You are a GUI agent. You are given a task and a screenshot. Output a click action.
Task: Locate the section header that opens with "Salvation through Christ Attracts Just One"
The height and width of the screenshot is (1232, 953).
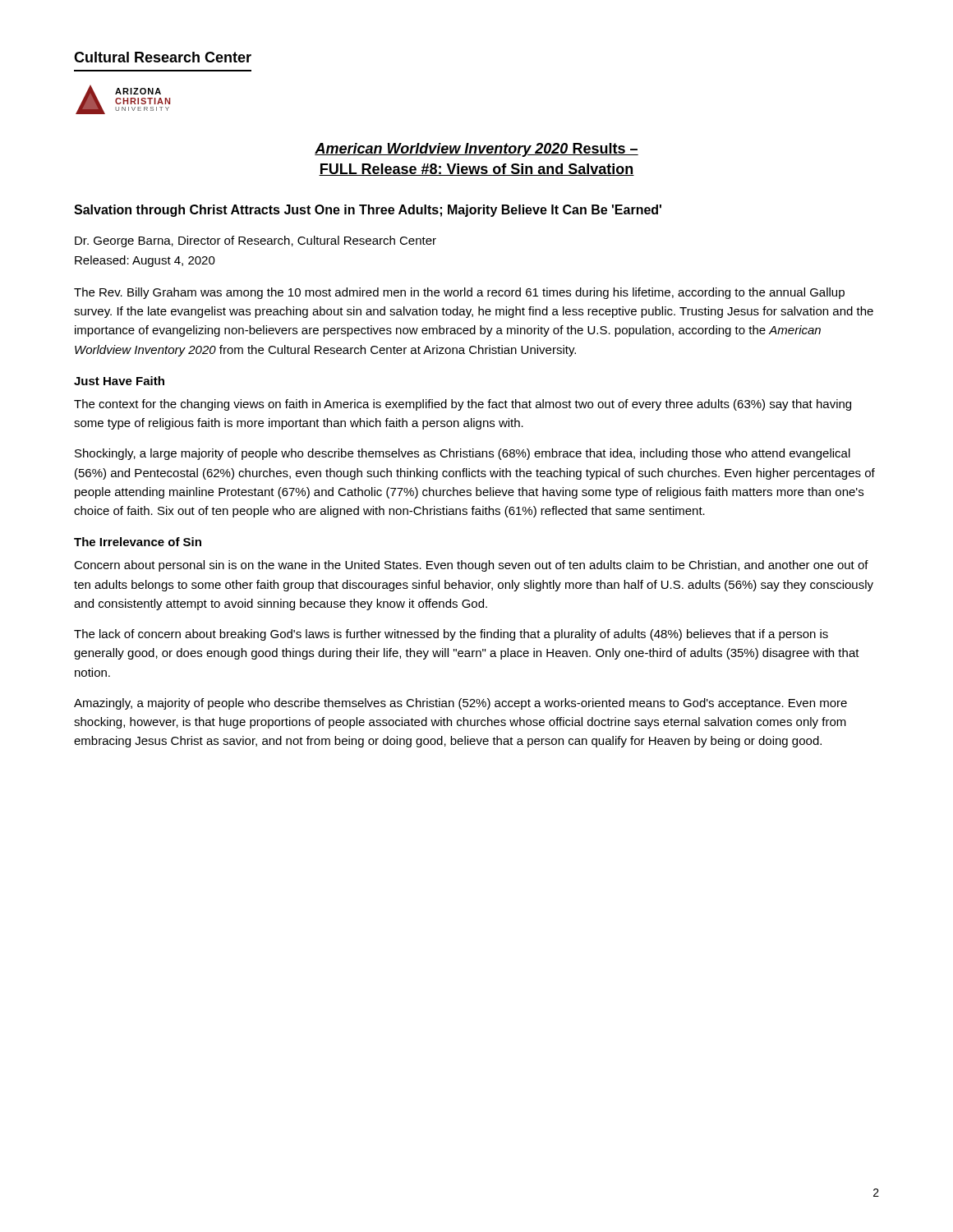click(x=368, y=210)
